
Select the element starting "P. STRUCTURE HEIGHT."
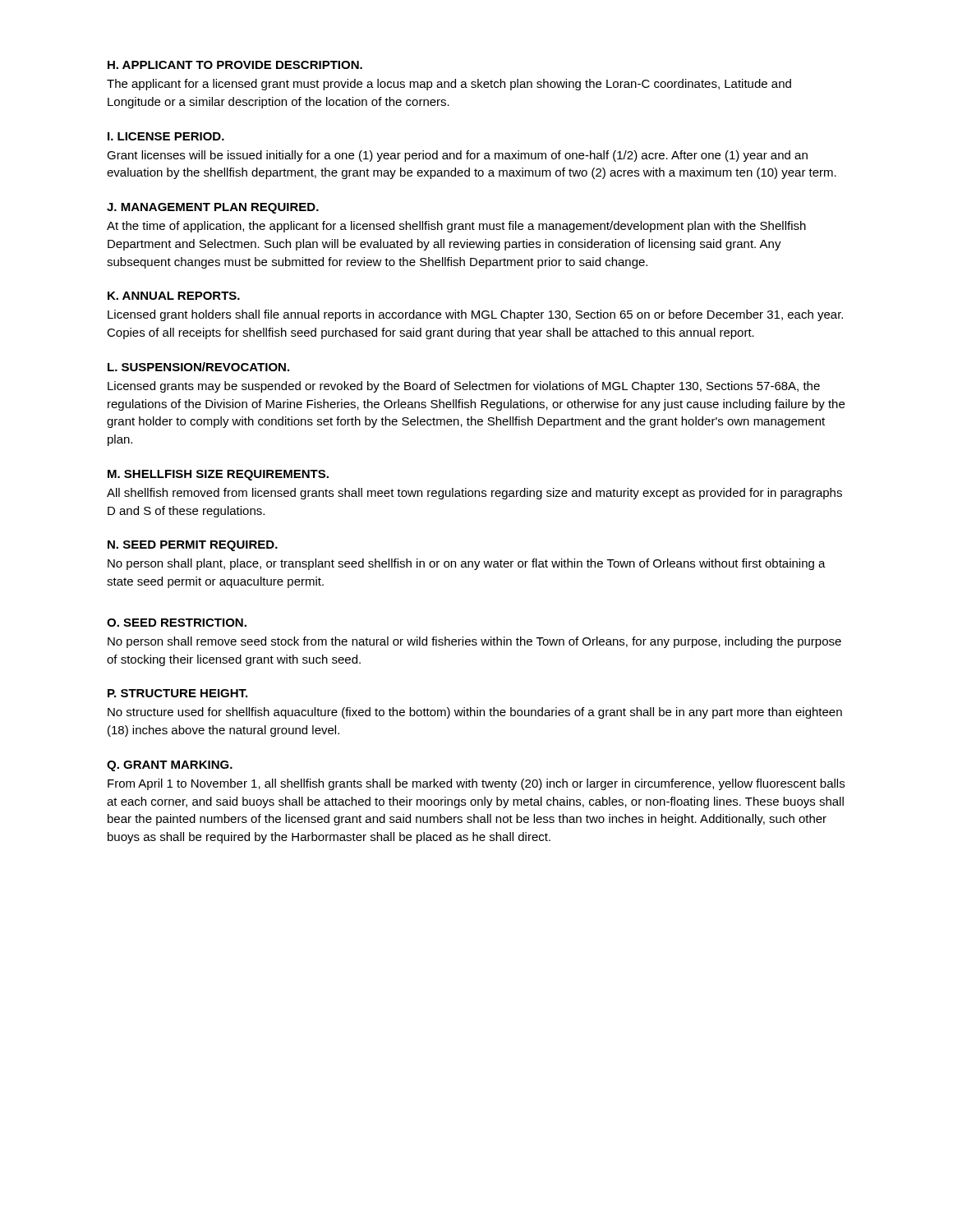click(178, 693)
